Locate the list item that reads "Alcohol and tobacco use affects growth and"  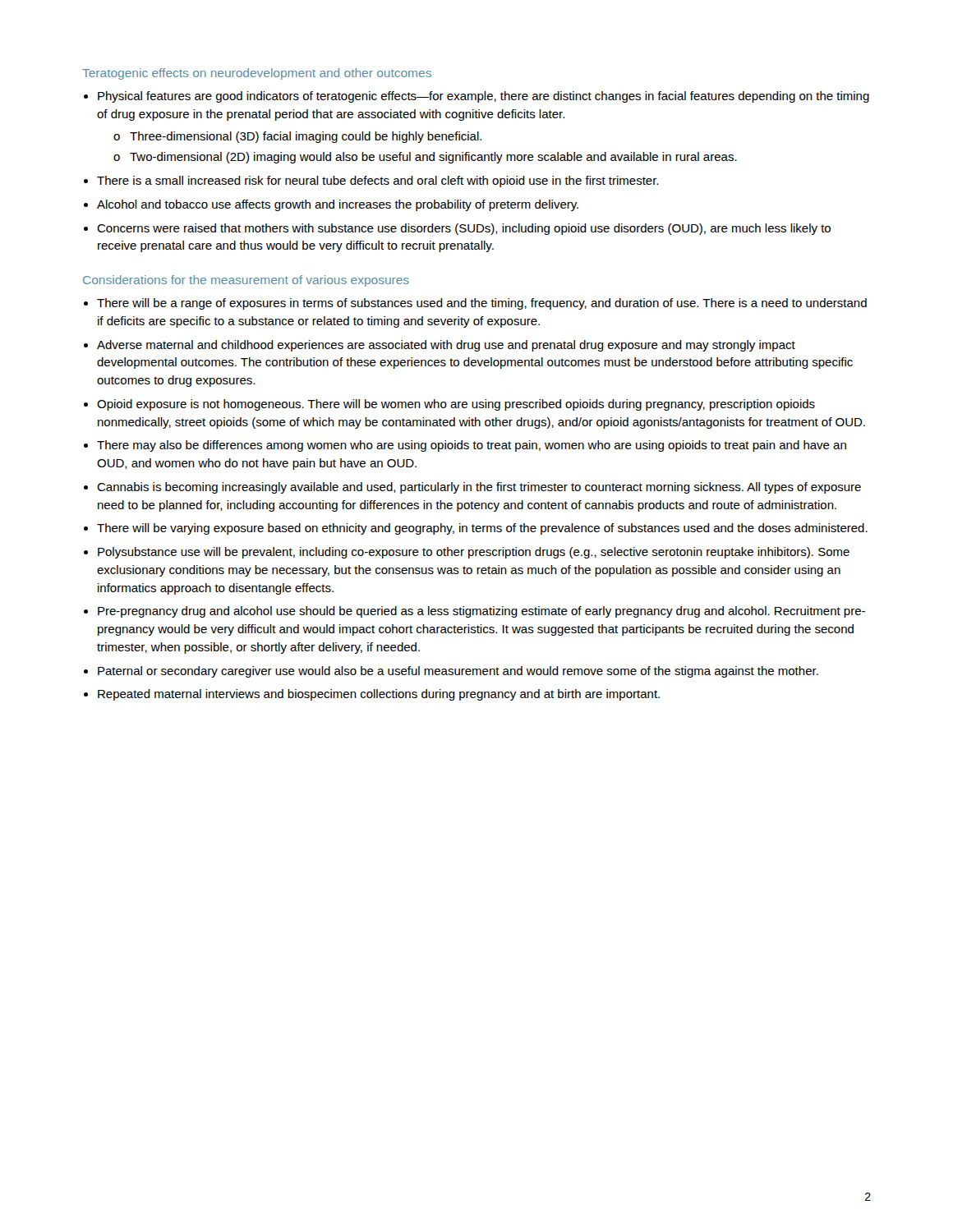pyautogui.click(x=338, y=204)
